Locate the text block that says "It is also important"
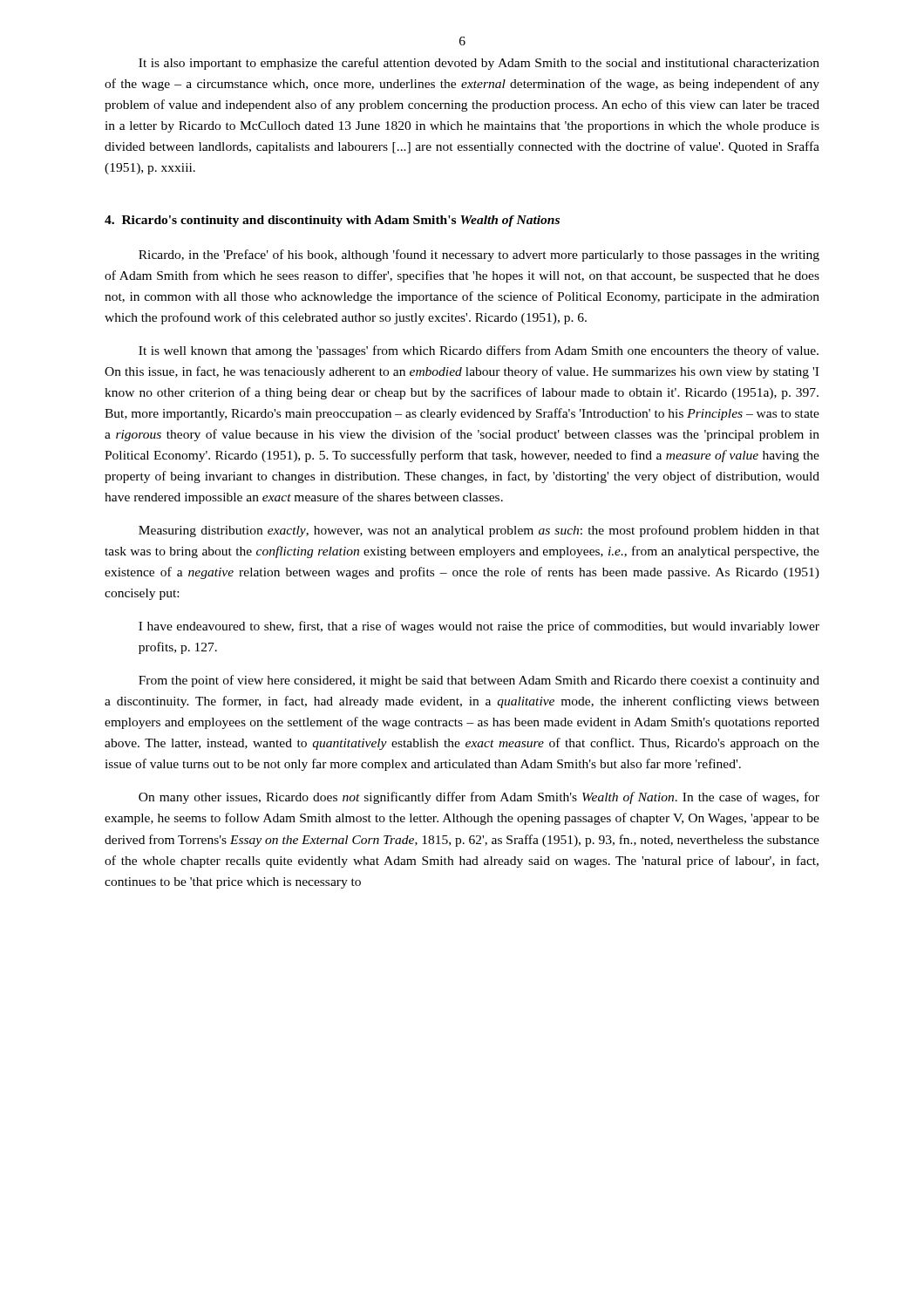 (x=462, y=115)
